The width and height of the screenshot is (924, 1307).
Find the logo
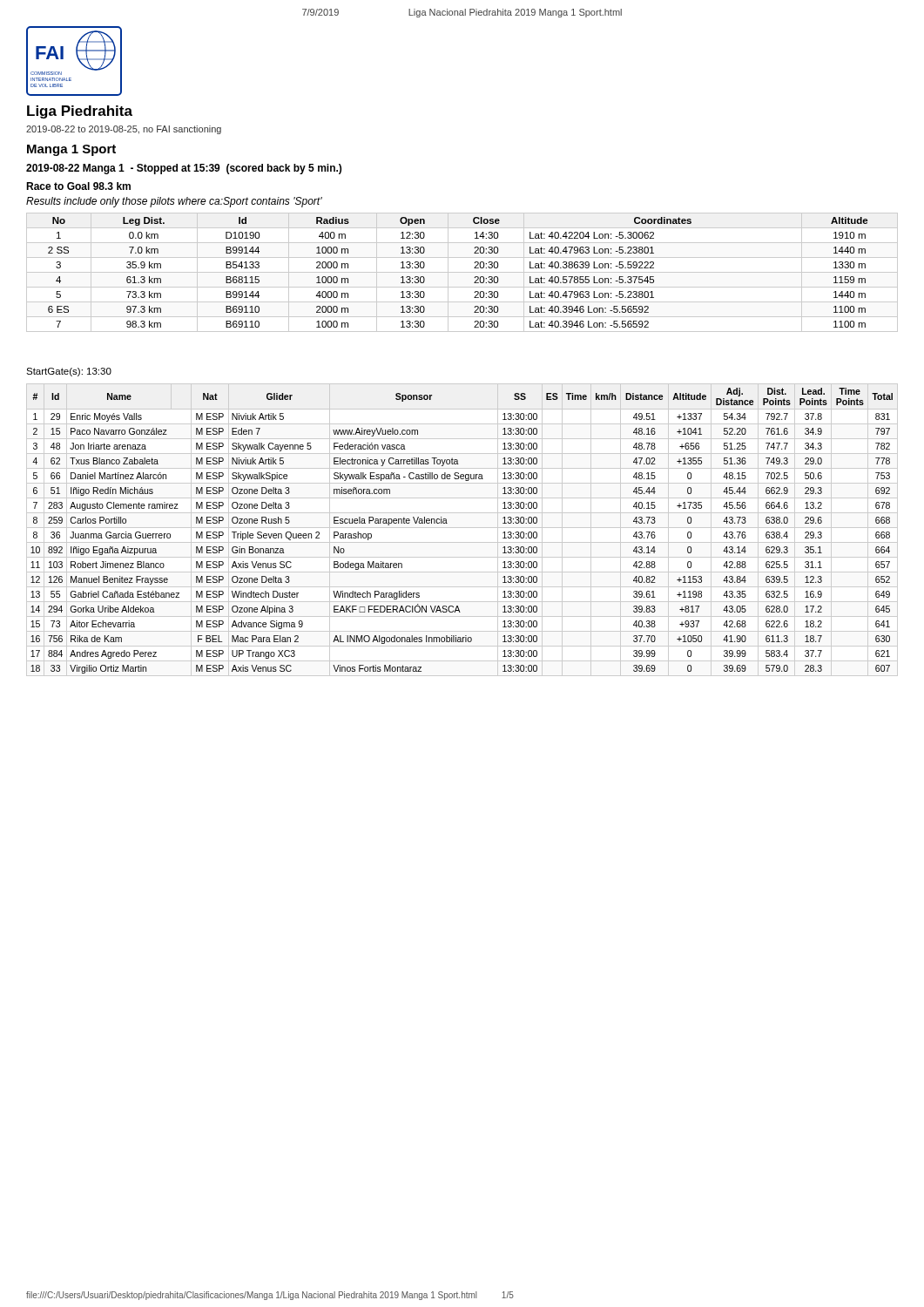74,61
